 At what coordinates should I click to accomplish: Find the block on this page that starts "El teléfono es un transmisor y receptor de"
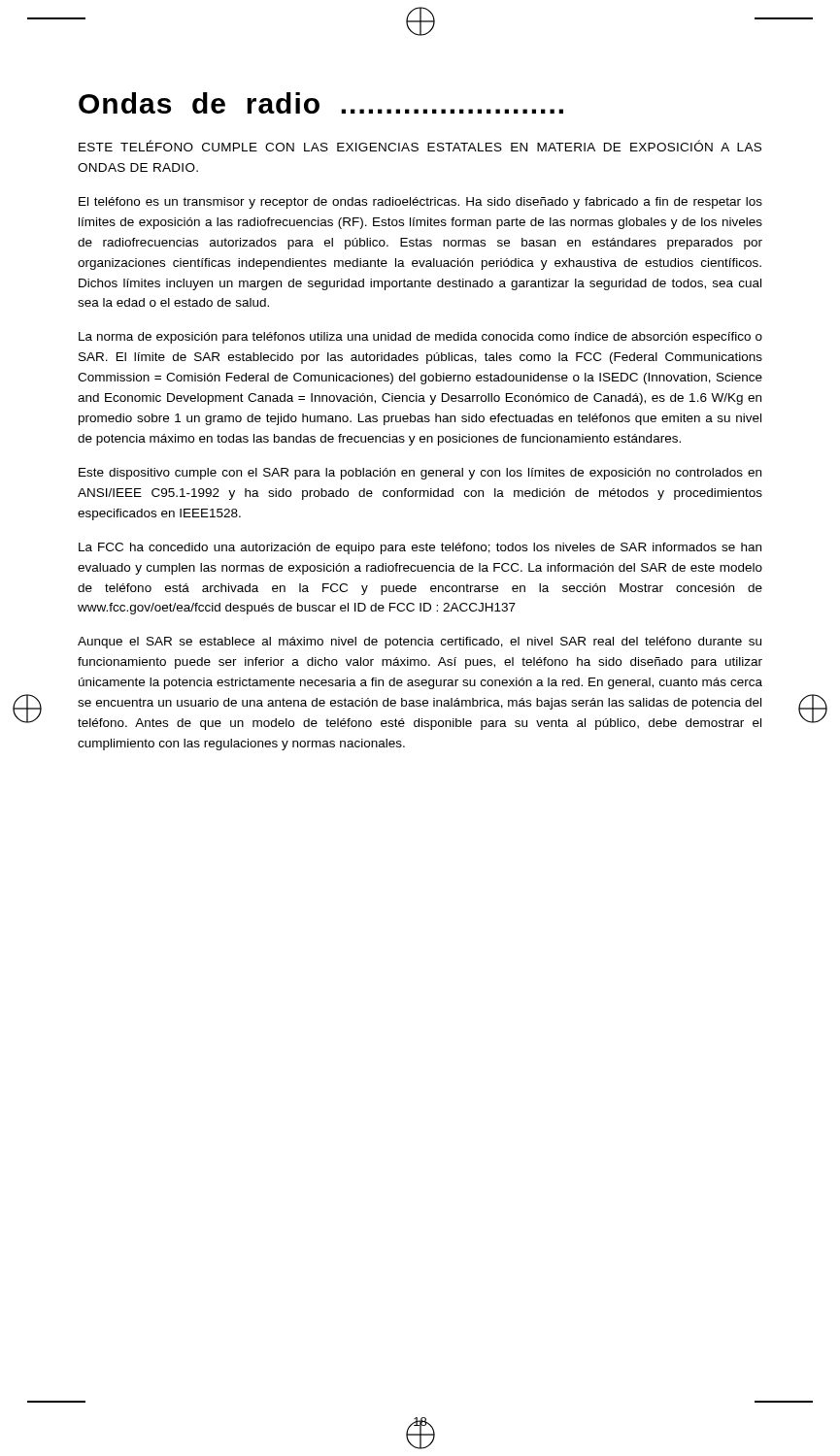tap(420, 252)
